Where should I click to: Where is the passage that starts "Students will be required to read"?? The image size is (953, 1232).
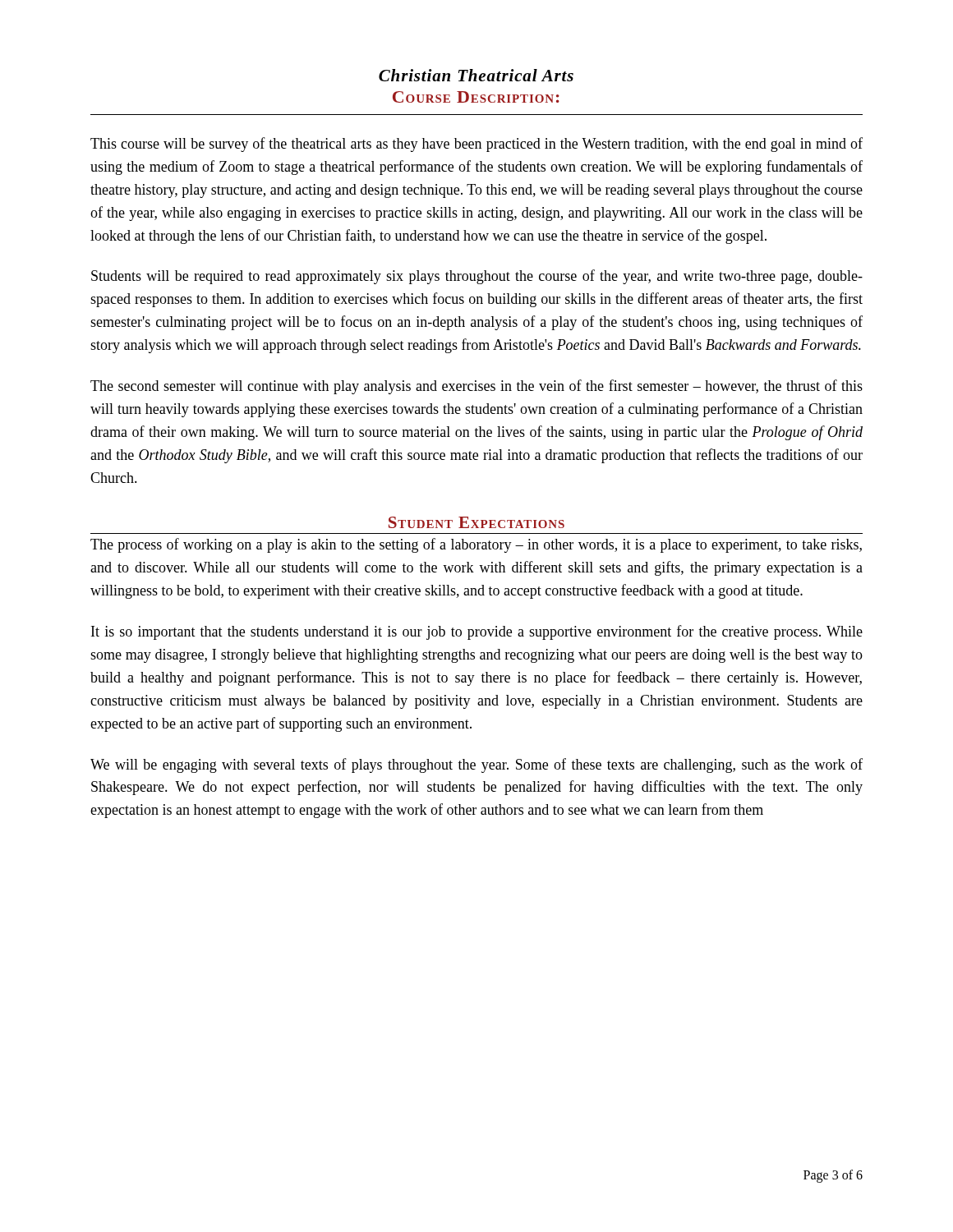[x=476, y=311]
